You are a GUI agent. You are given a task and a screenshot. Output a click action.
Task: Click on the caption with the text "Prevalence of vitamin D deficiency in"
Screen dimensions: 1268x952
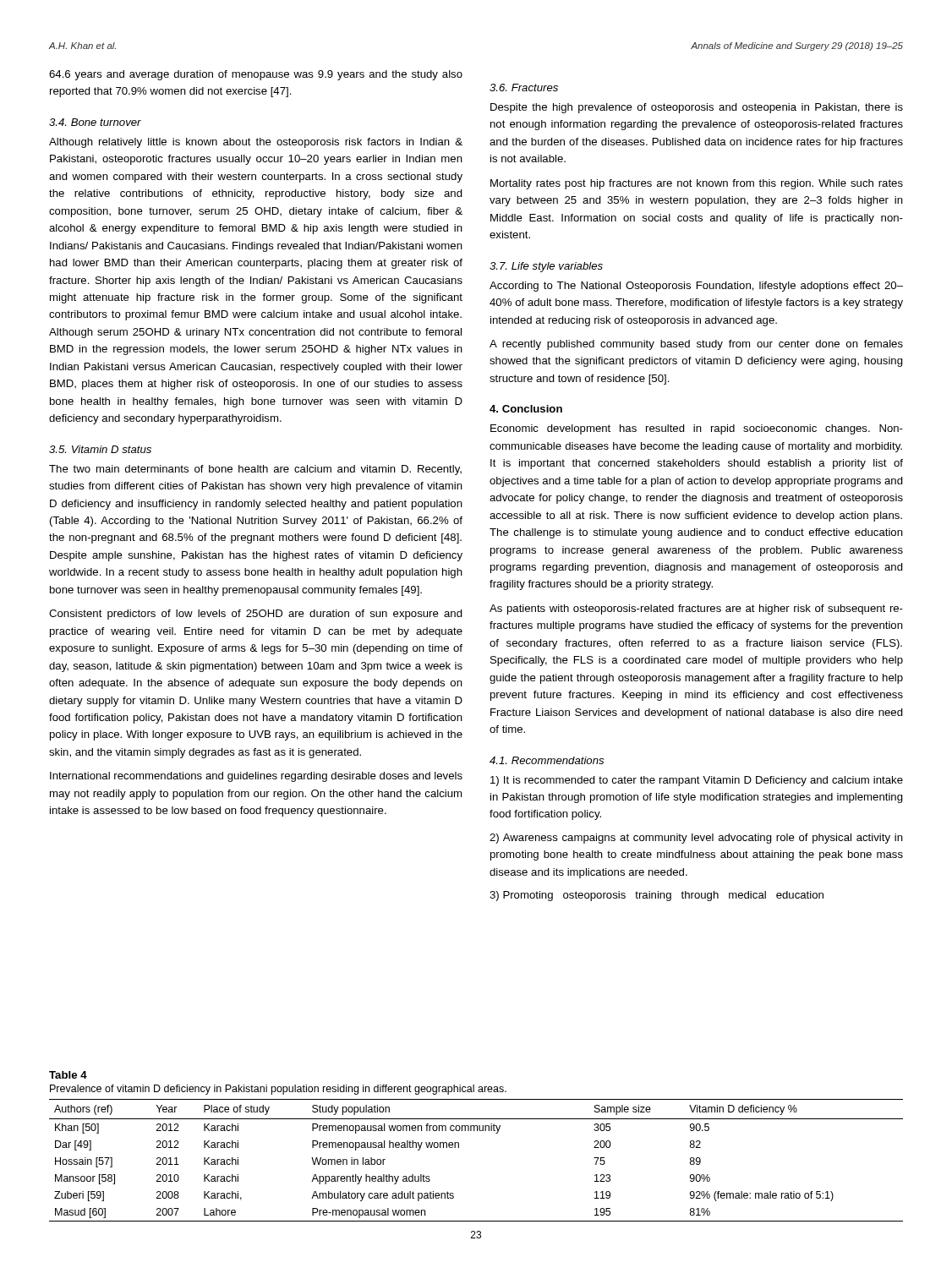coord(278,1089)
